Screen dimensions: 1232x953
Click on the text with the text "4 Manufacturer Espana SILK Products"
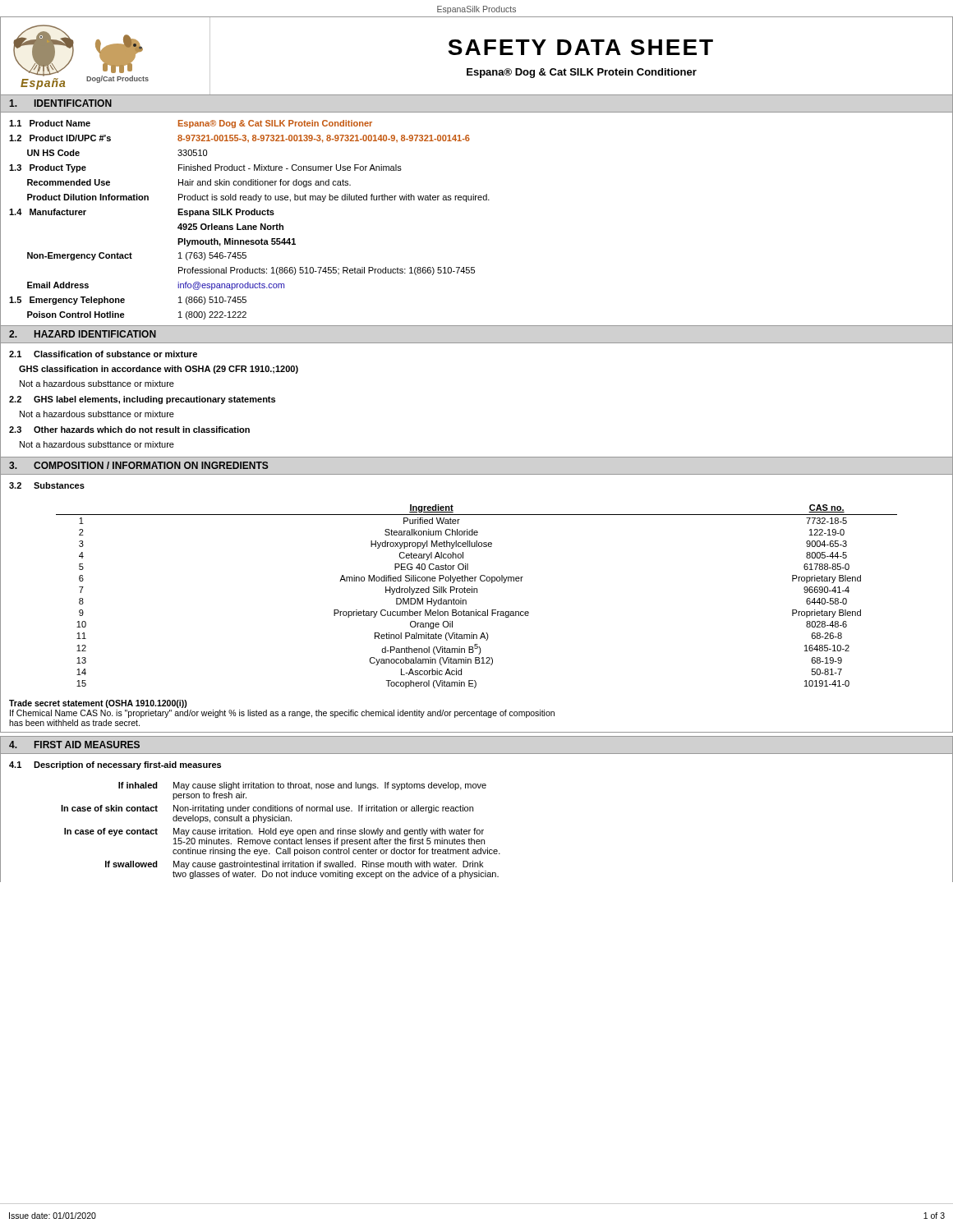tap(42, 212)
